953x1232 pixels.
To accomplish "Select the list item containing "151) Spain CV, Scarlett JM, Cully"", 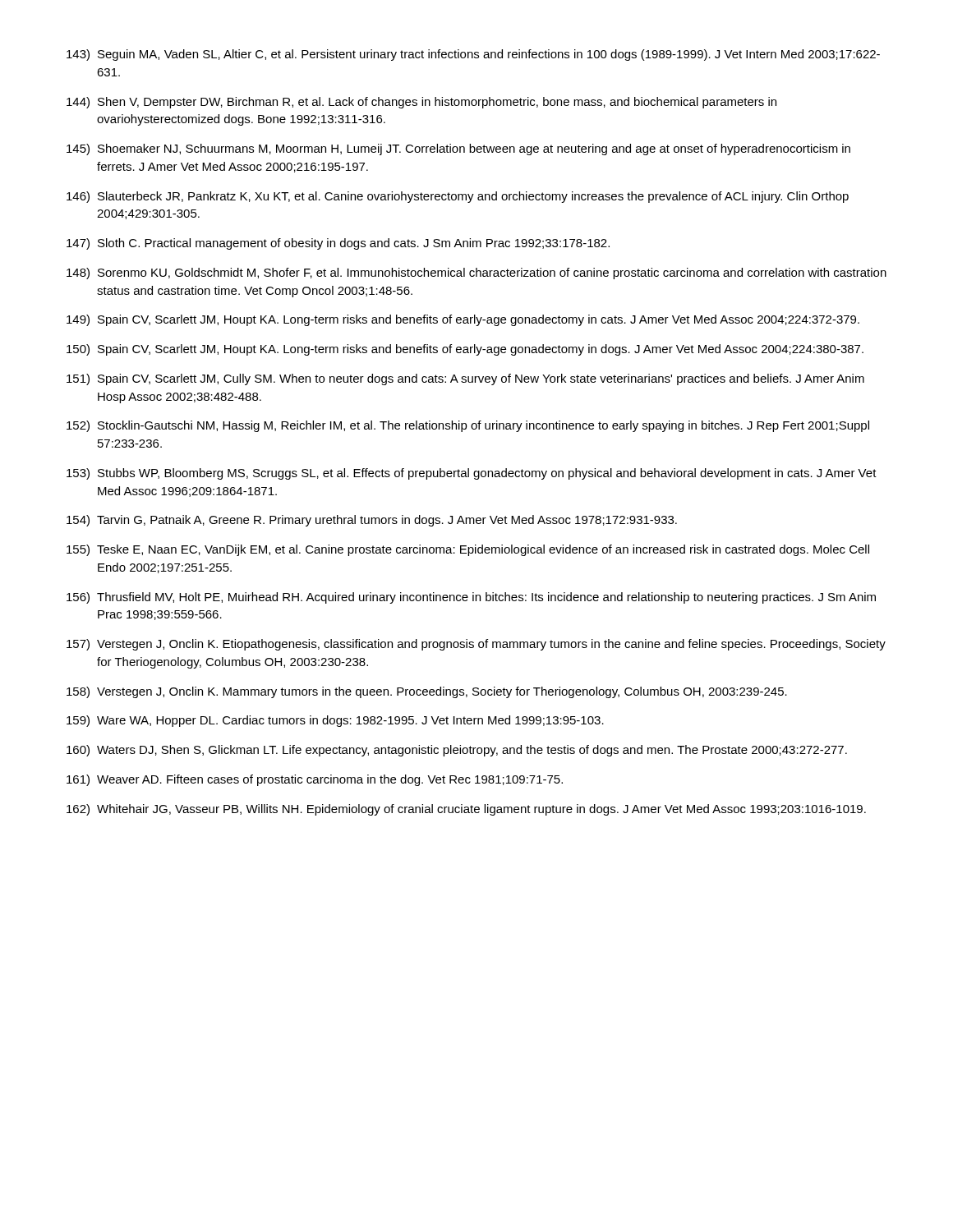I will (x=476, y=387).
